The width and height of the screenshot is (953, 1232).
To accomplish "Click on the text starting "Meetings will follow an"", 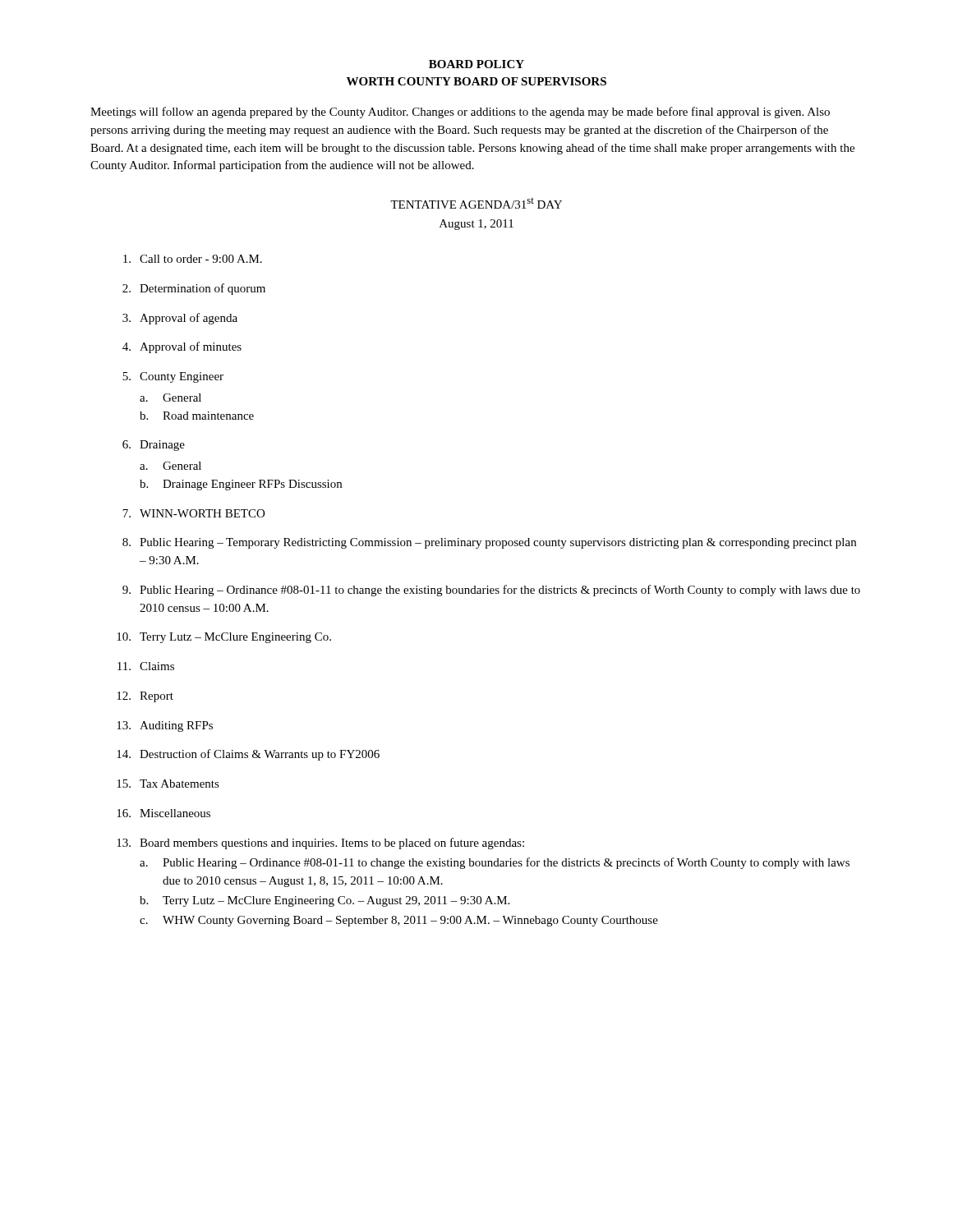I will (x=473, y=138).
